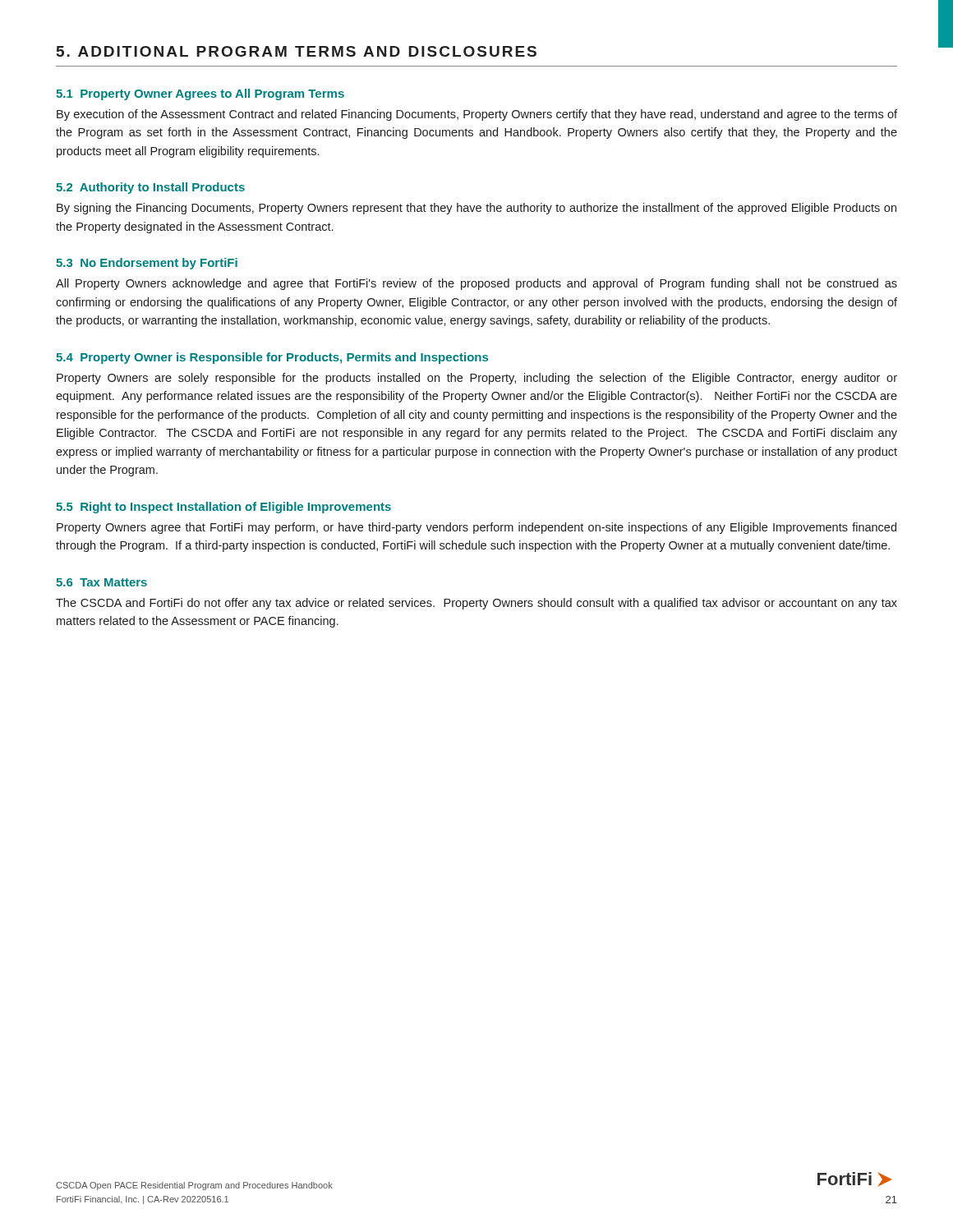Click where it says "5. ADDITIONAL PROGRAM TERMS AND DISCLOSURES"
Screen dimensions: 1232x953
tap(476, 55)
